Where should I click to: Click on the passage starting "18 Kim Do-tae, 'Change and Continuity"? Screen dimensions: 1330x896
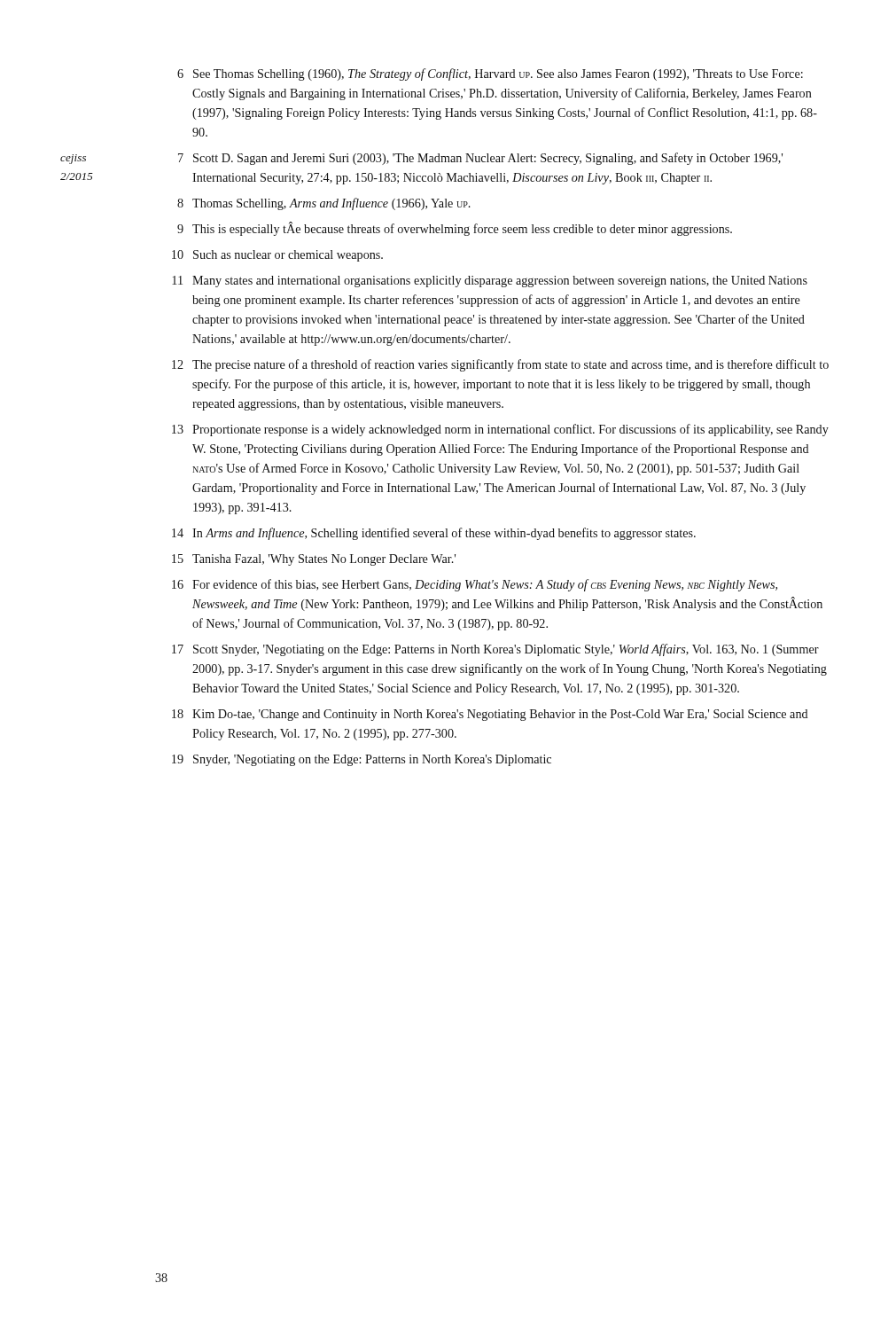click(494, 724)
